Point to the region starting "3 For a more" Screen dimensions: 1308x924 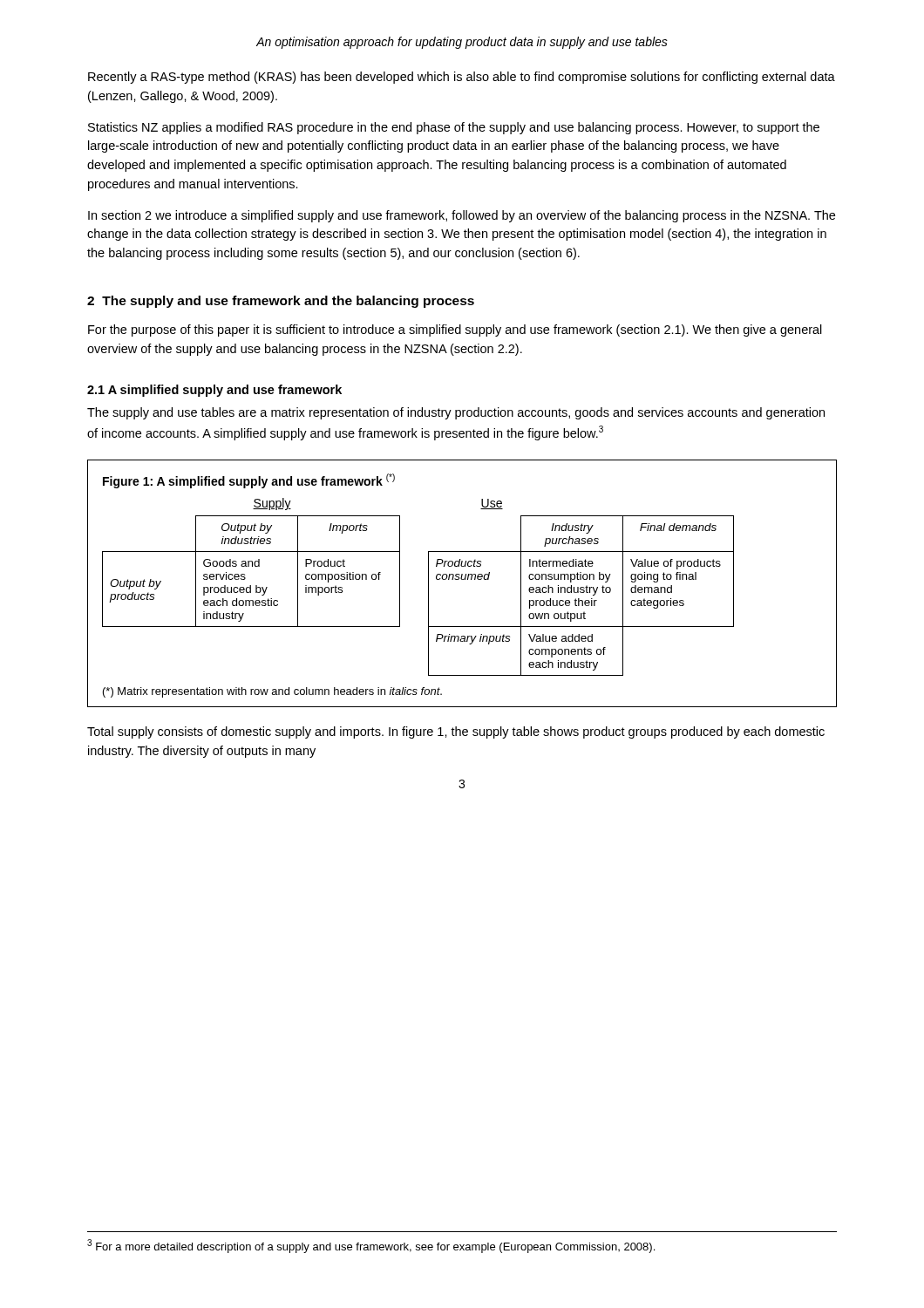click(x=462, y=1247)
